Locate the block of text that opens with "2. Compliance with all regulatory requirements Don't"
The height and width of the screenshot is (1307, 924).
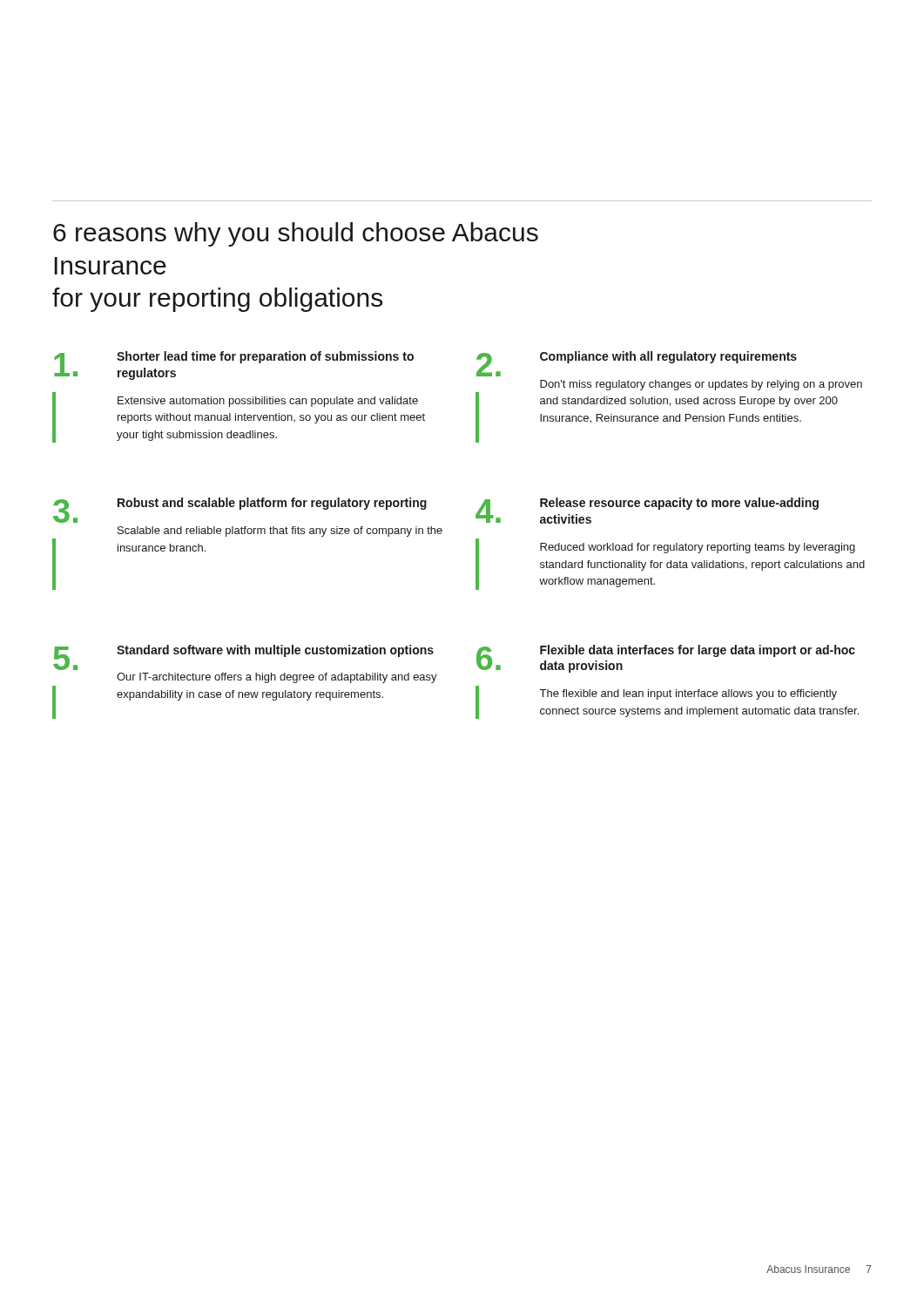673,396
